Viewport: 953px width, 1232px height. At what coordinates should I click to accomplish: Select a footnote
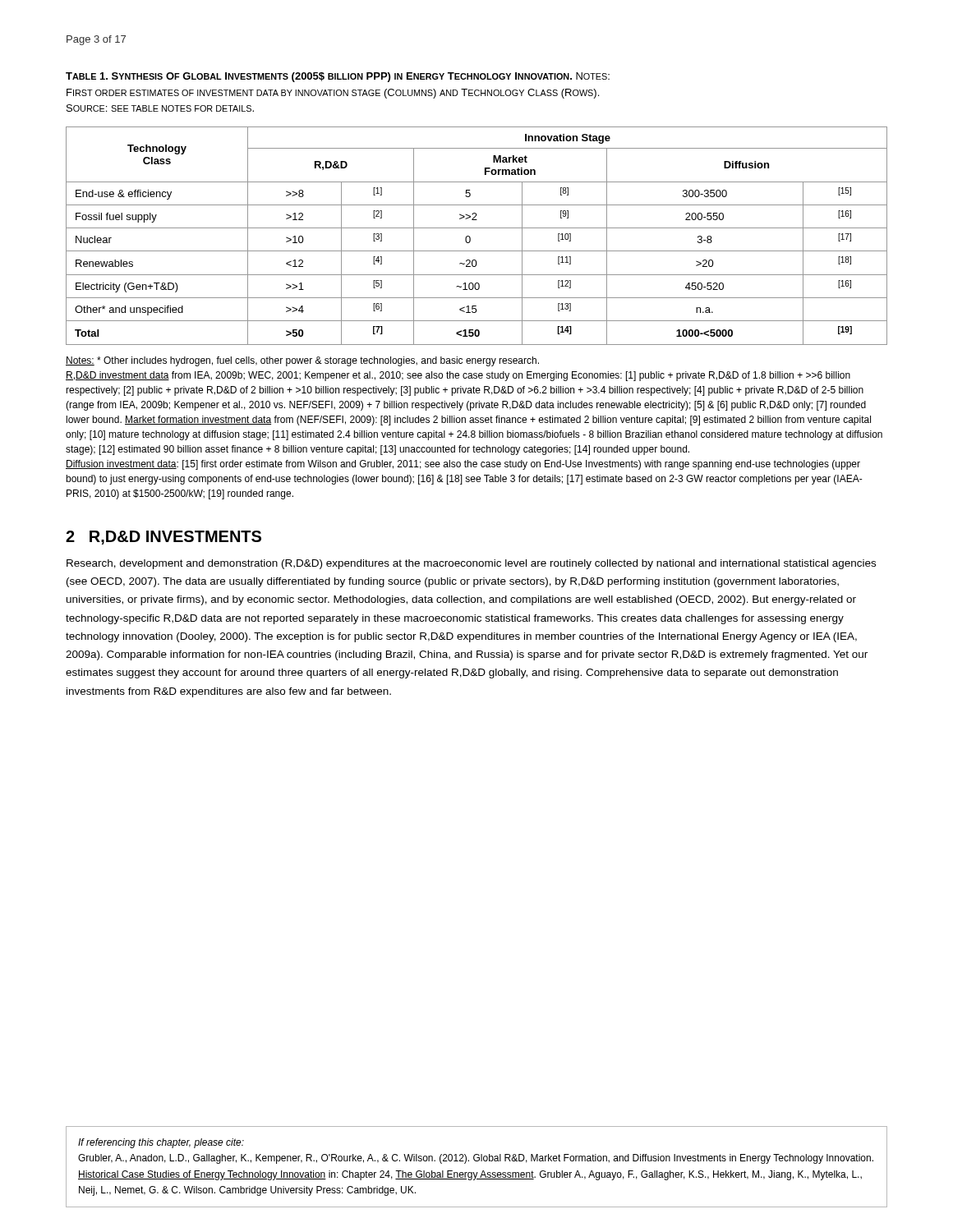click(x=476, y=1166)
